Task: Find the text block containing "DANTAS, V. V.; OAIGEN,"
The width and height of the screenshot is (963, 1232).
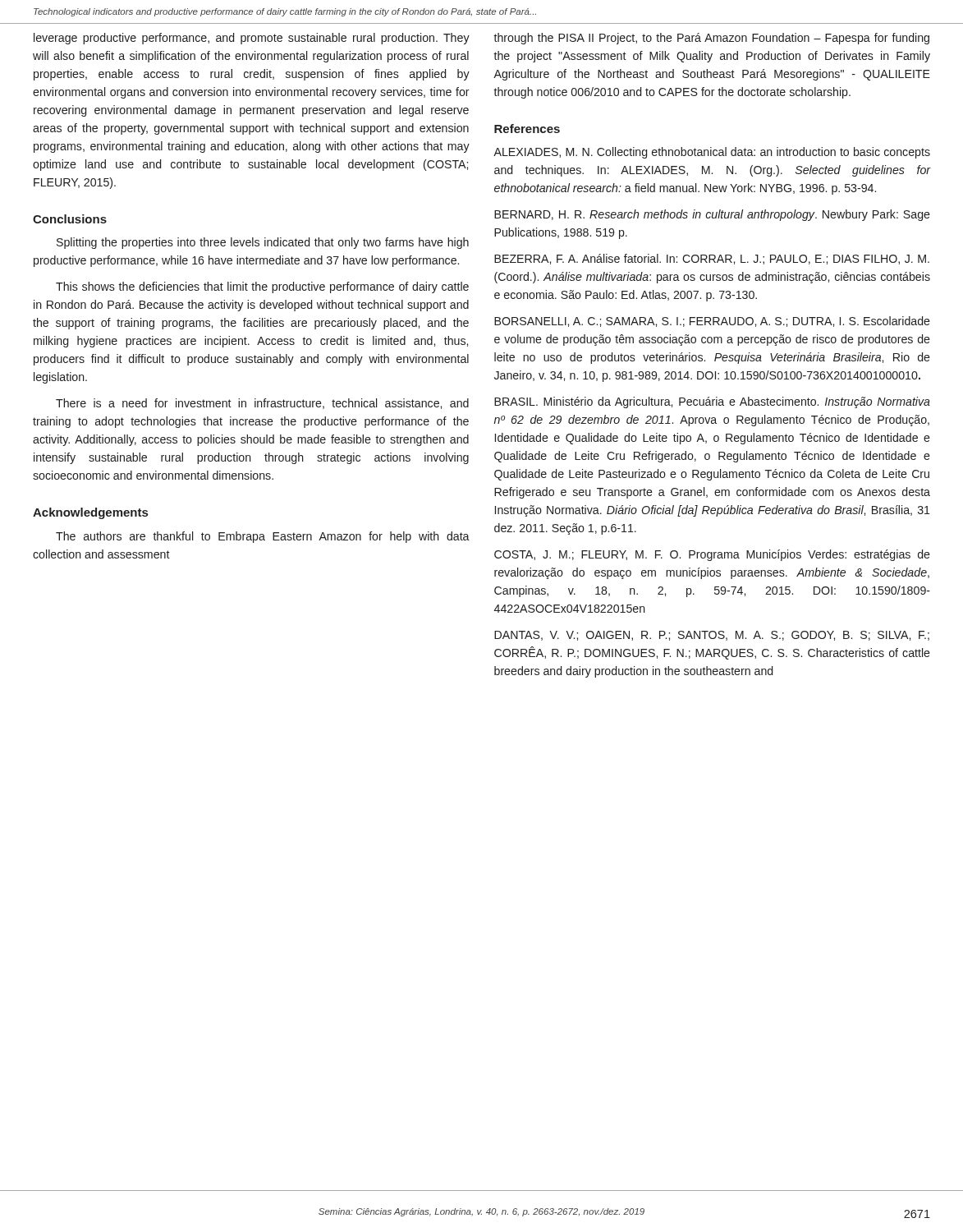Action: [x=712, y=653]
